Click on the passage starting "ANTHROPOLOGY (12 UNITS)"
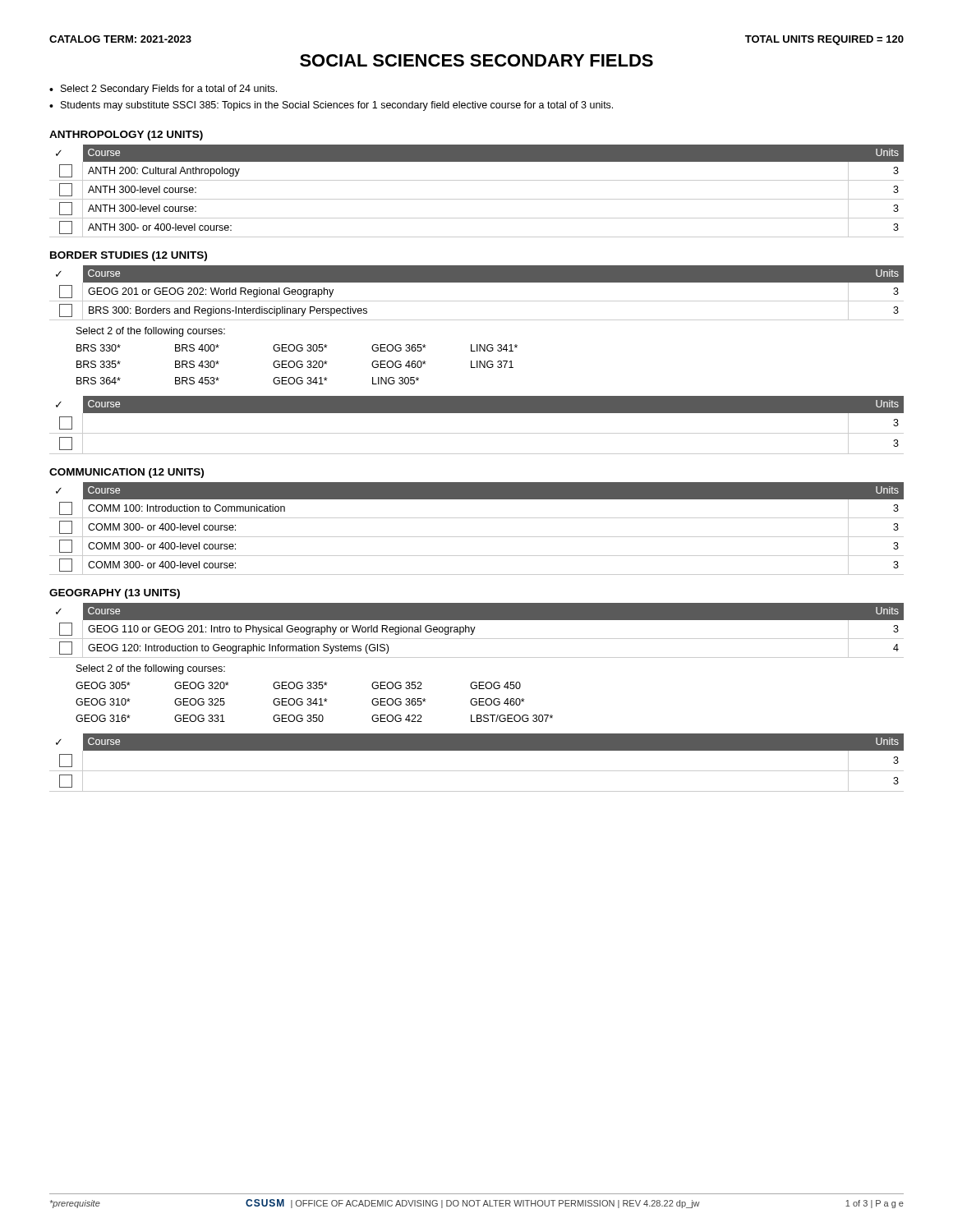Viewport: 953px width, 1232px height. [126, 134]
